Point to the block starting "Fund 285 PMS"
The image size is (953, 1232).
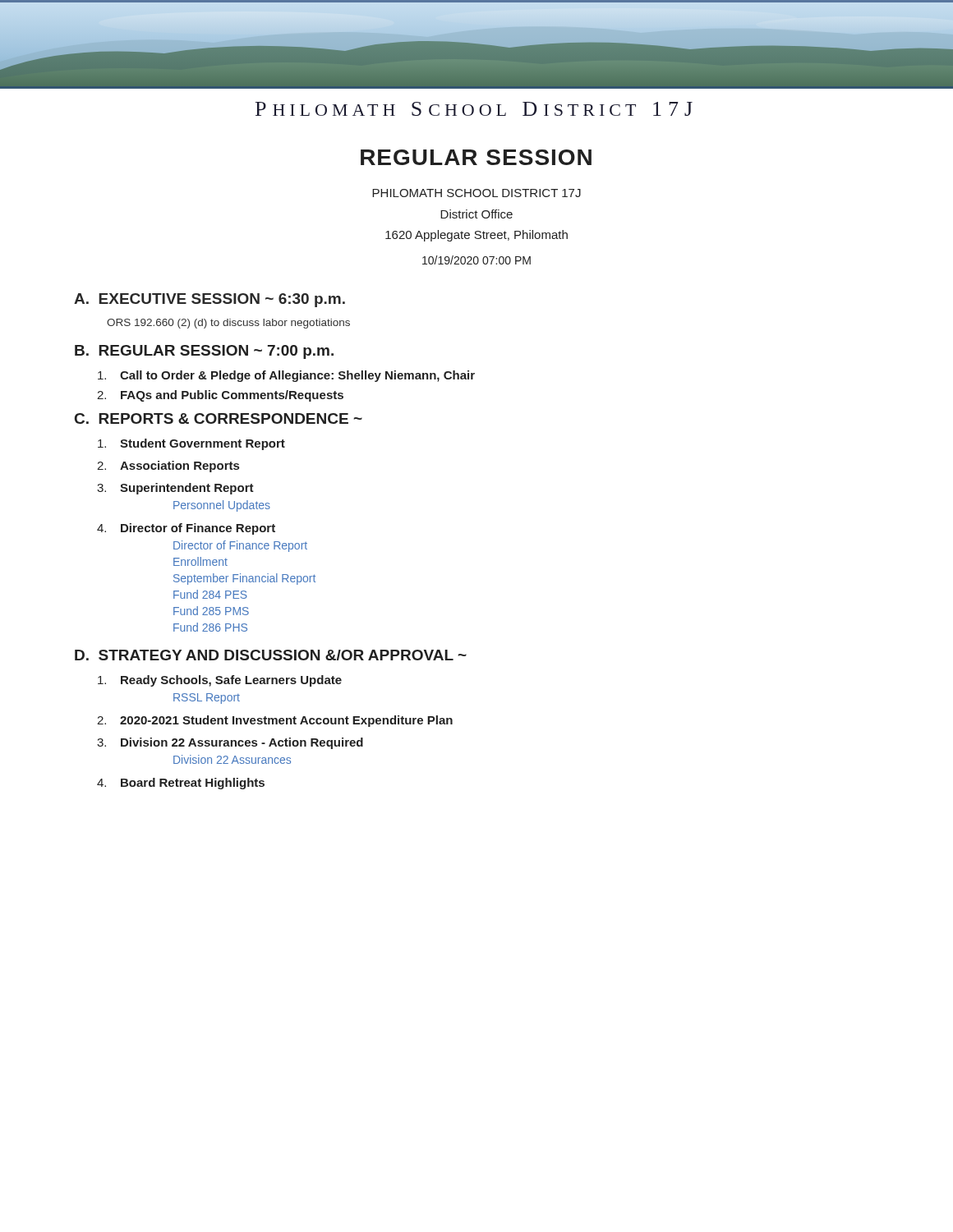(x=211, y=611)
